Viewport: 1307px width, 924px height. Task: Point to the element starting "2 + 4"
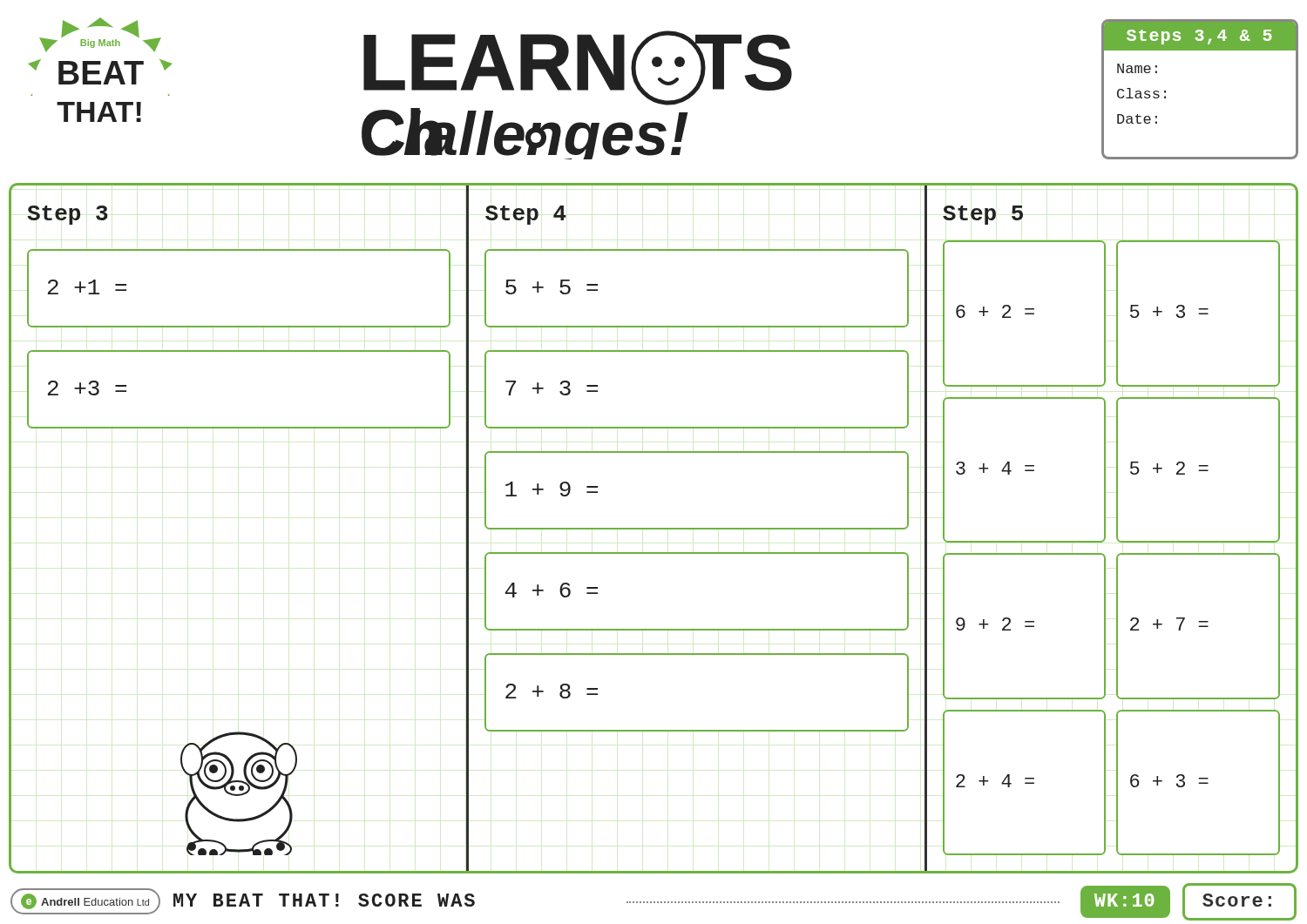pyautogui.click(x=995, y=782)
